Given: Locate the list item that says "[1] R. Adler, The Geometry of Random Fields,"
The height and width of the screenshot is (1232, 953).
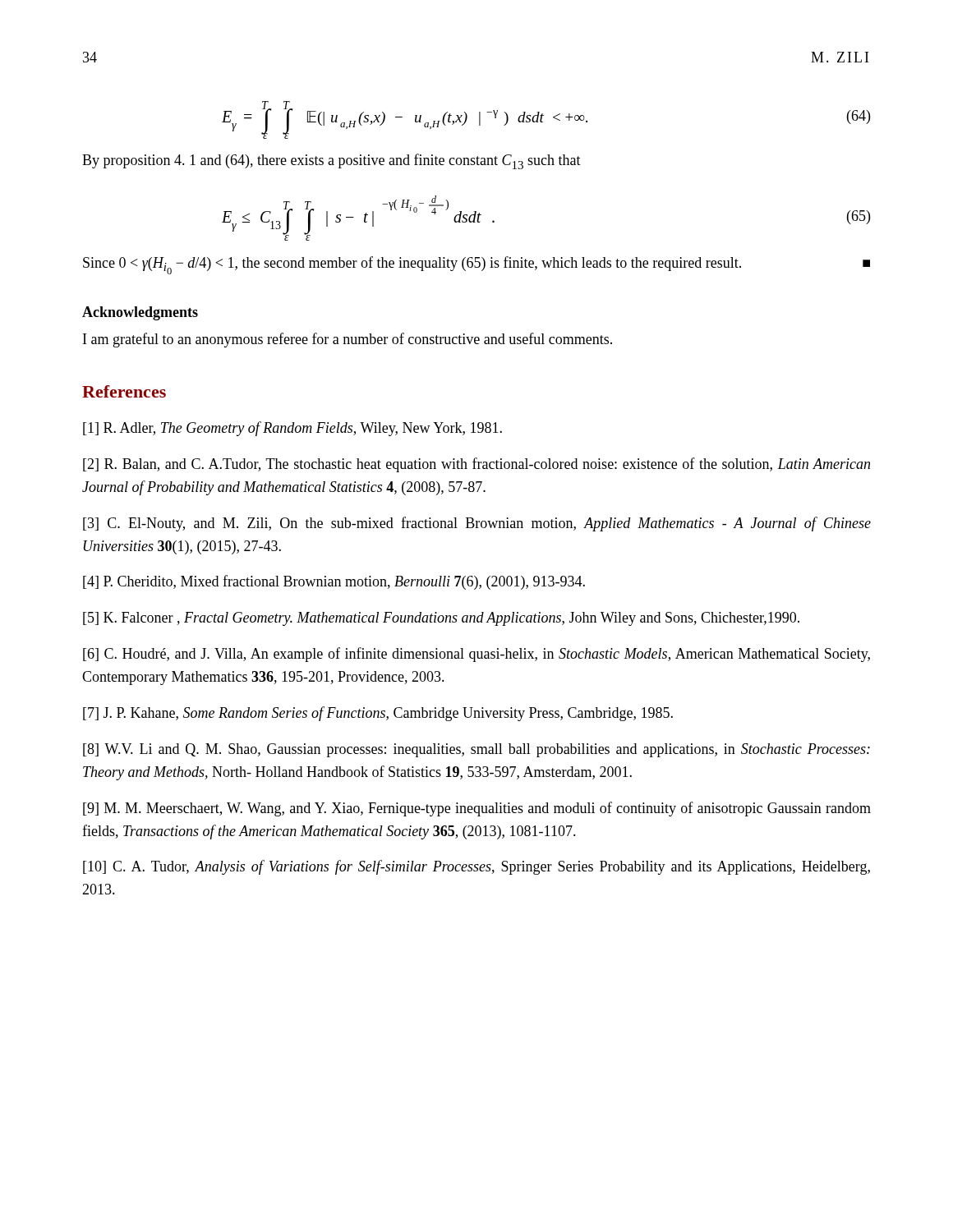Looking at the screenshot, I should pos(292,428).
